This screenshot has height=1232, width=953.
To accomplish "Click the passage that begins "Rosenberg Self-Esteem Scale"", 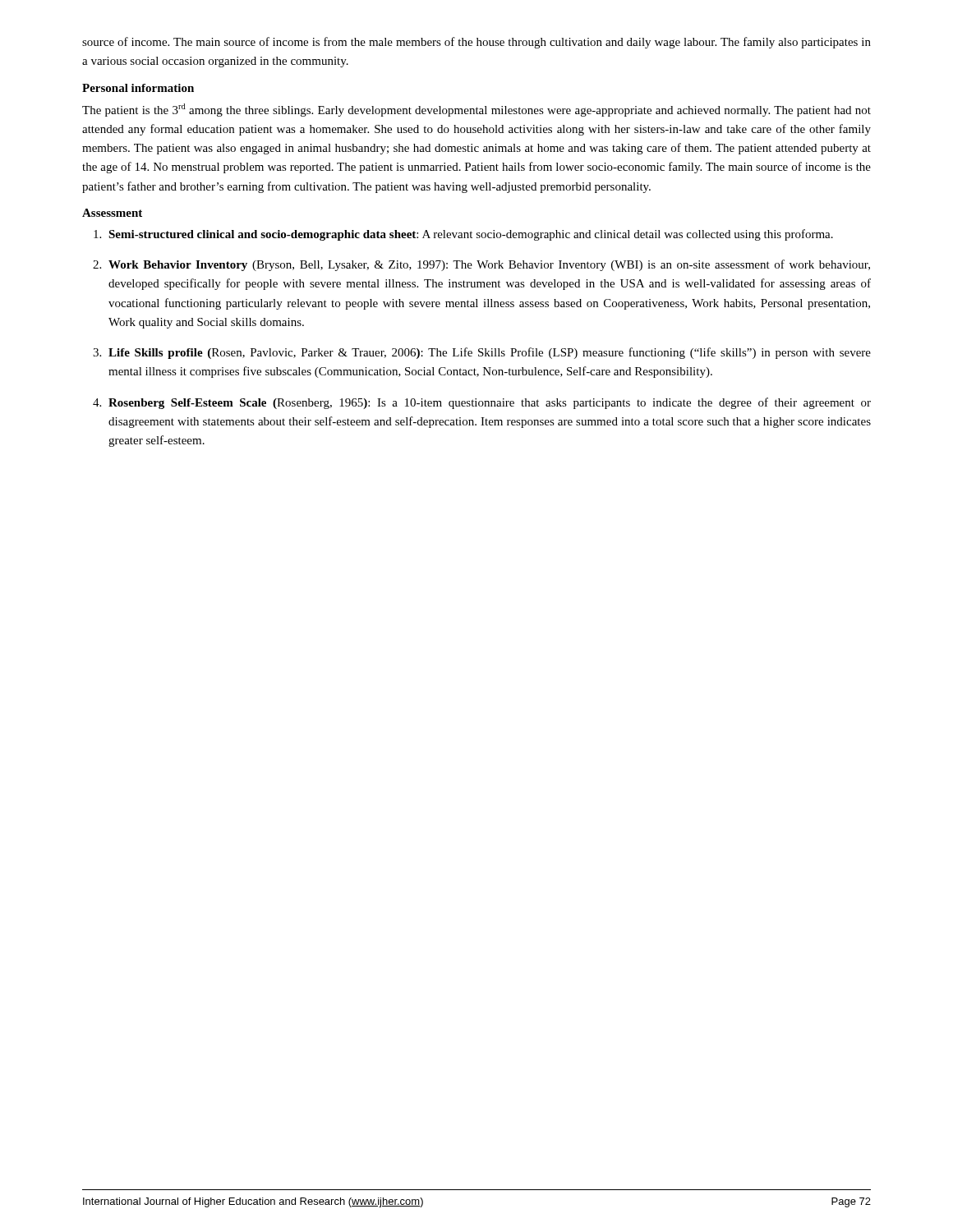I will tap(476, 422).
